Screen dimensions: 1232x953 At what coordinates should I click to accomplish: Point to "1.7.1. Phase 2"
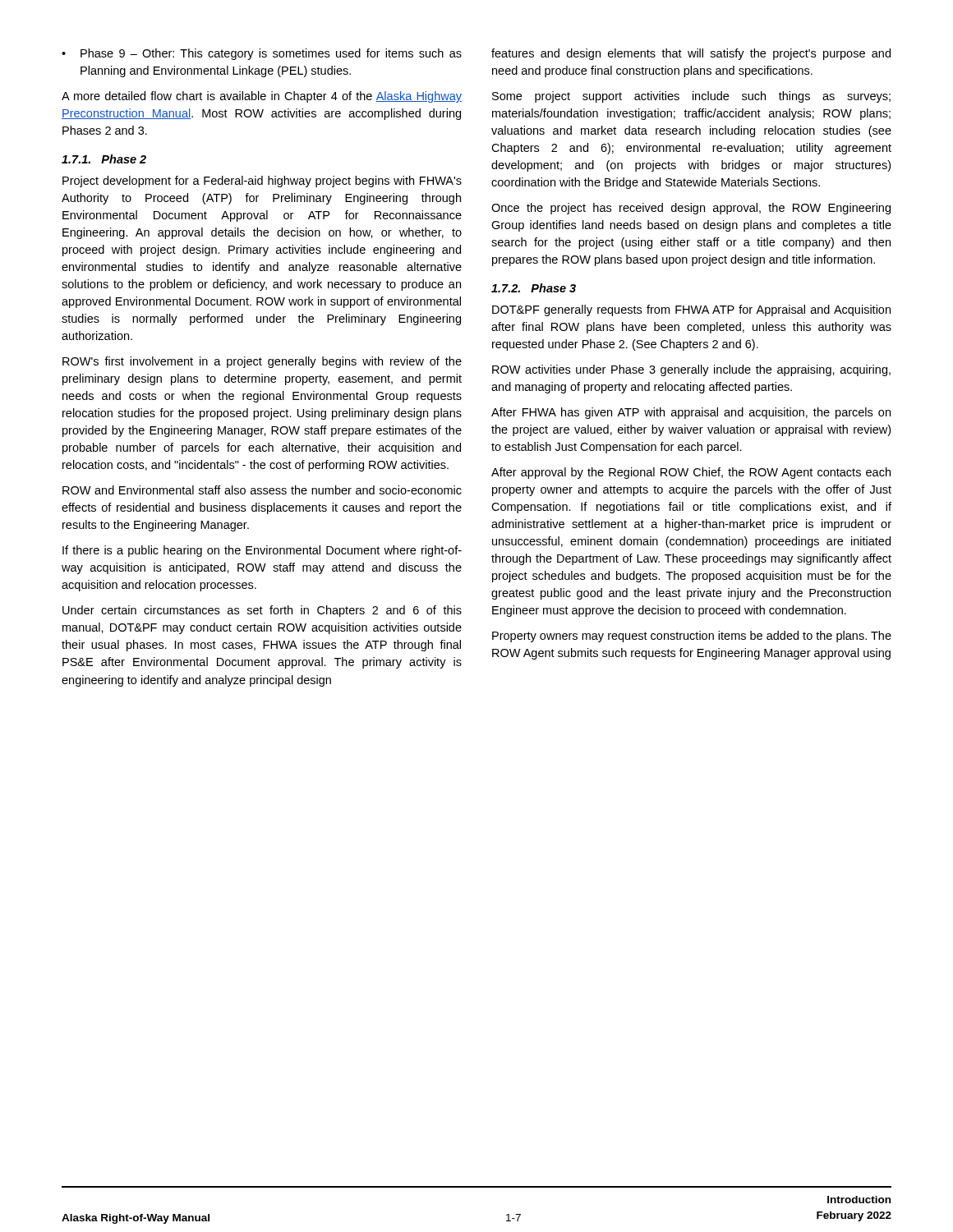[x=104, y=159]
